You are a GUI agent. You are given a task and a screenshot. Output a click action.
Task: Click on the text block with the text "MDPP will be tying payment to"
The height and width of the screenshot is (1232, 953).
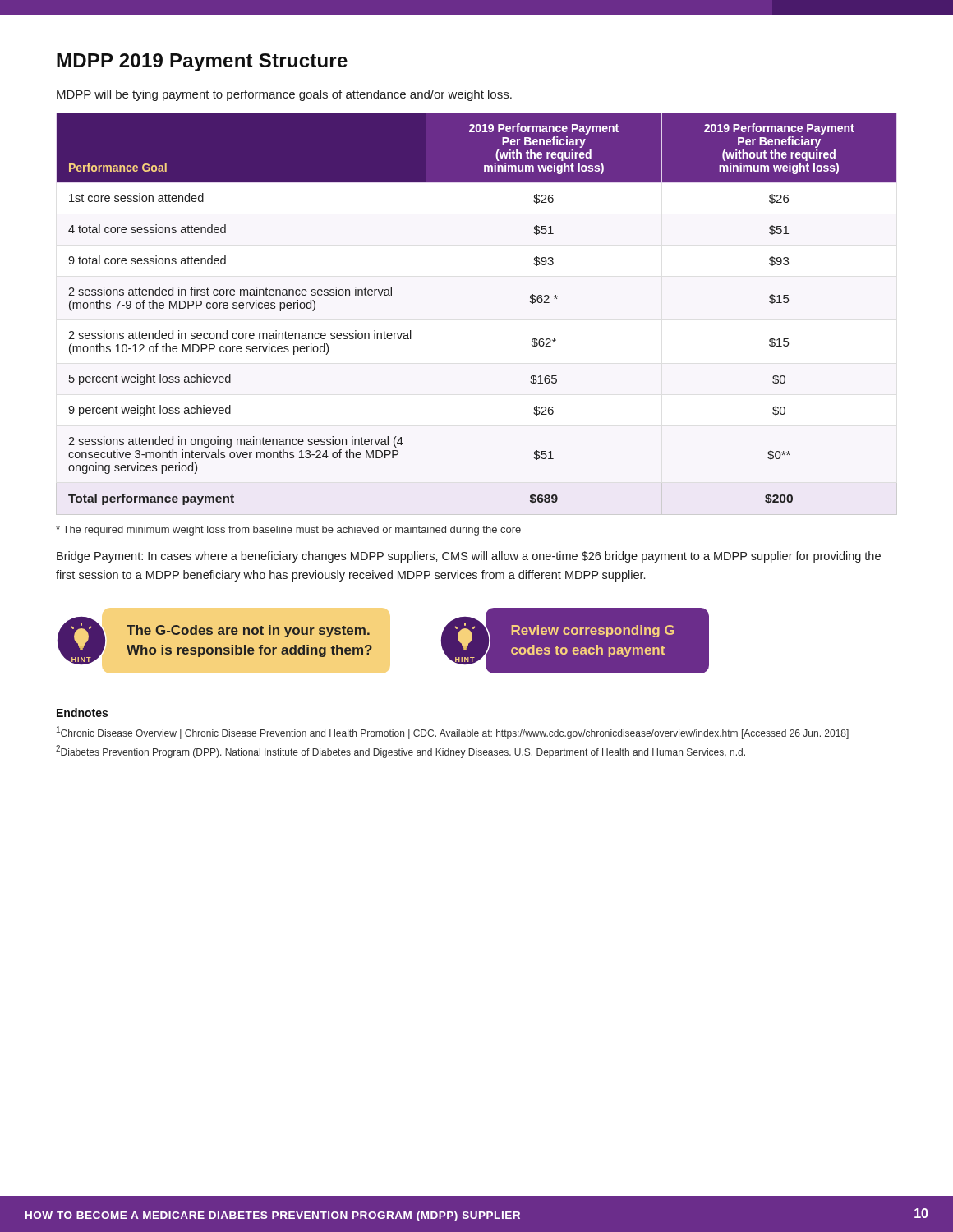point(284,94)
